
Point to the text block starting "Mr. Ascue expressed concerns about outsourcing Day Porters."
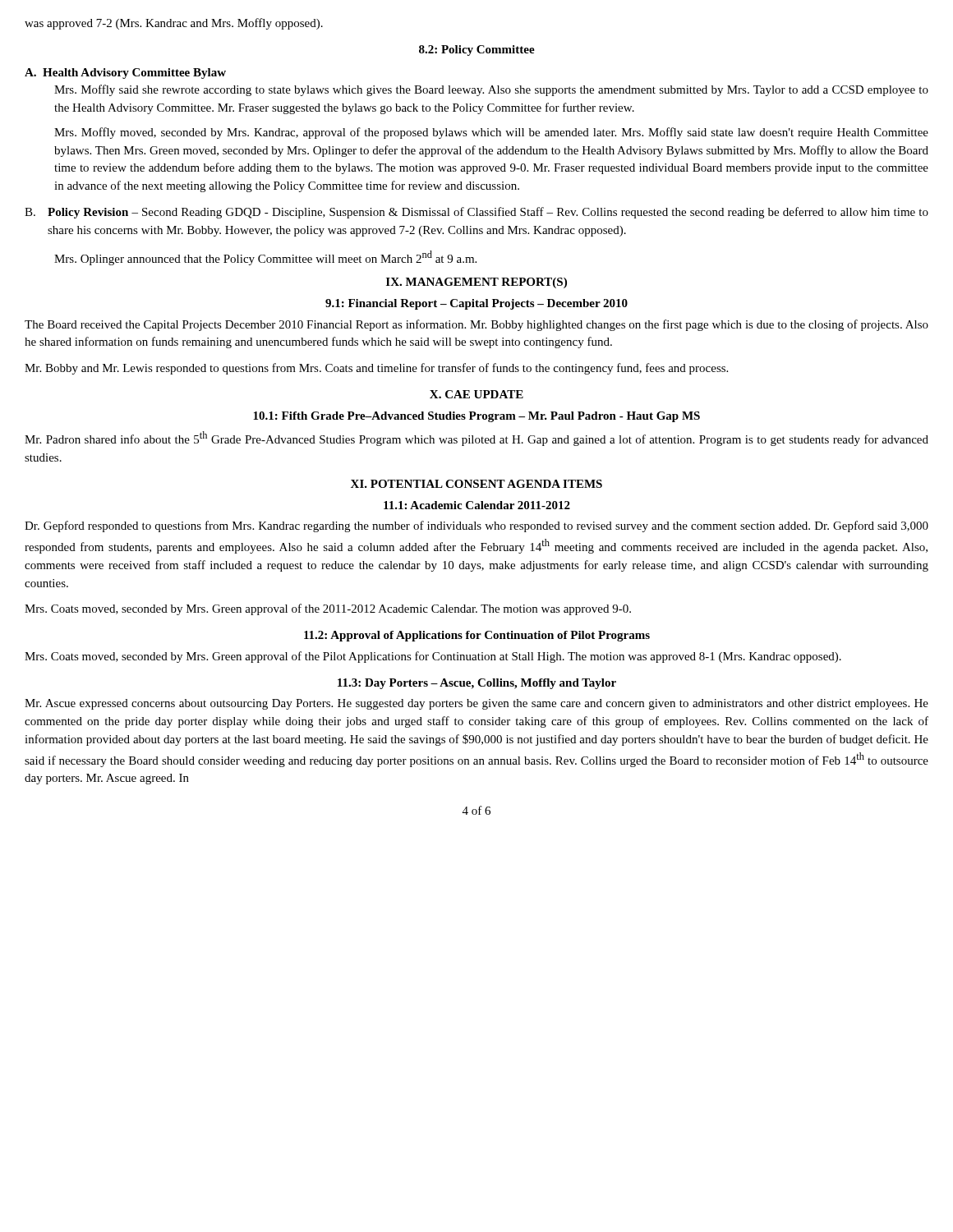[x=476, y=741]
